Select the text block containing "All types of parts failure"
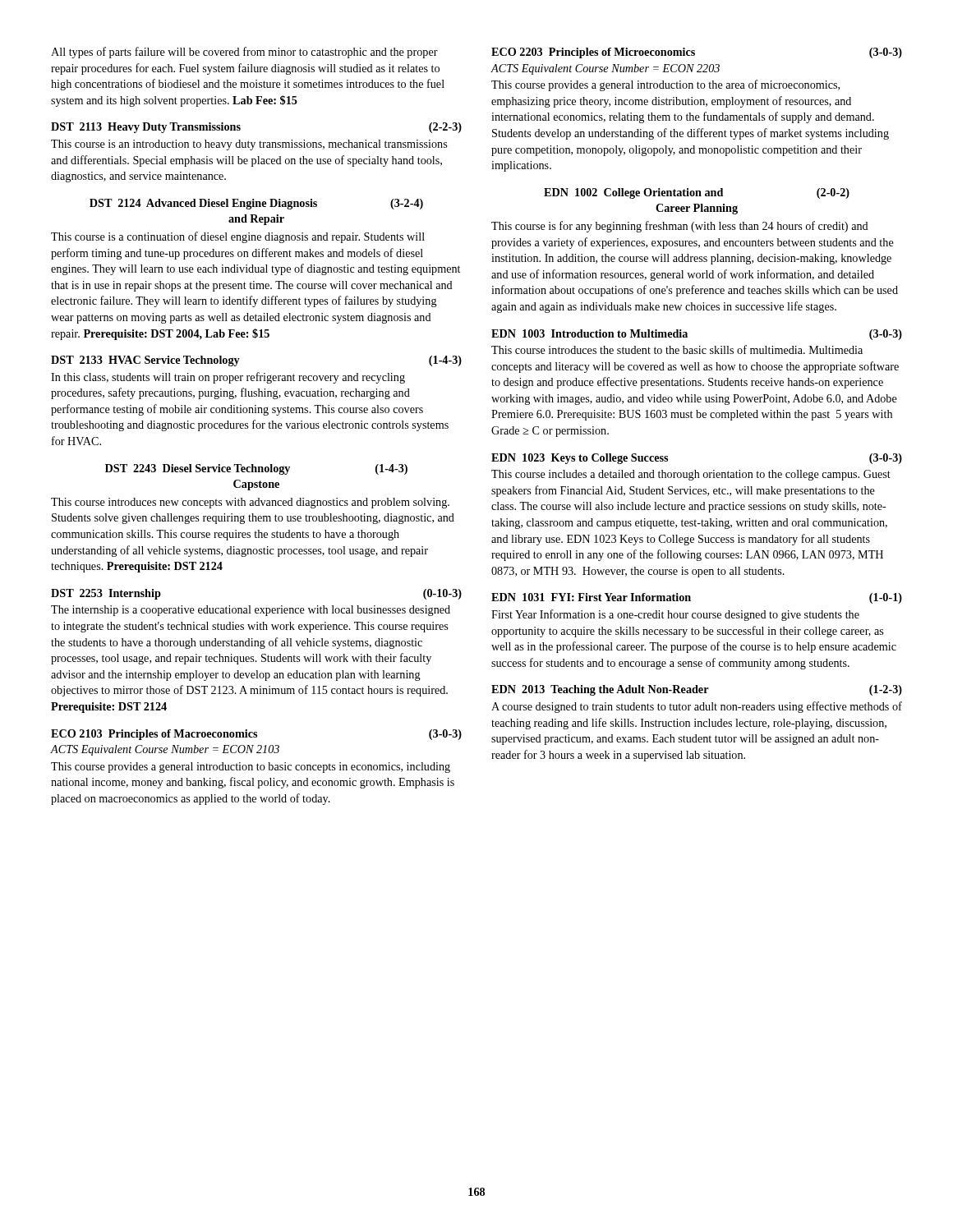This screenshot has width=953, height=1232. 248,76
